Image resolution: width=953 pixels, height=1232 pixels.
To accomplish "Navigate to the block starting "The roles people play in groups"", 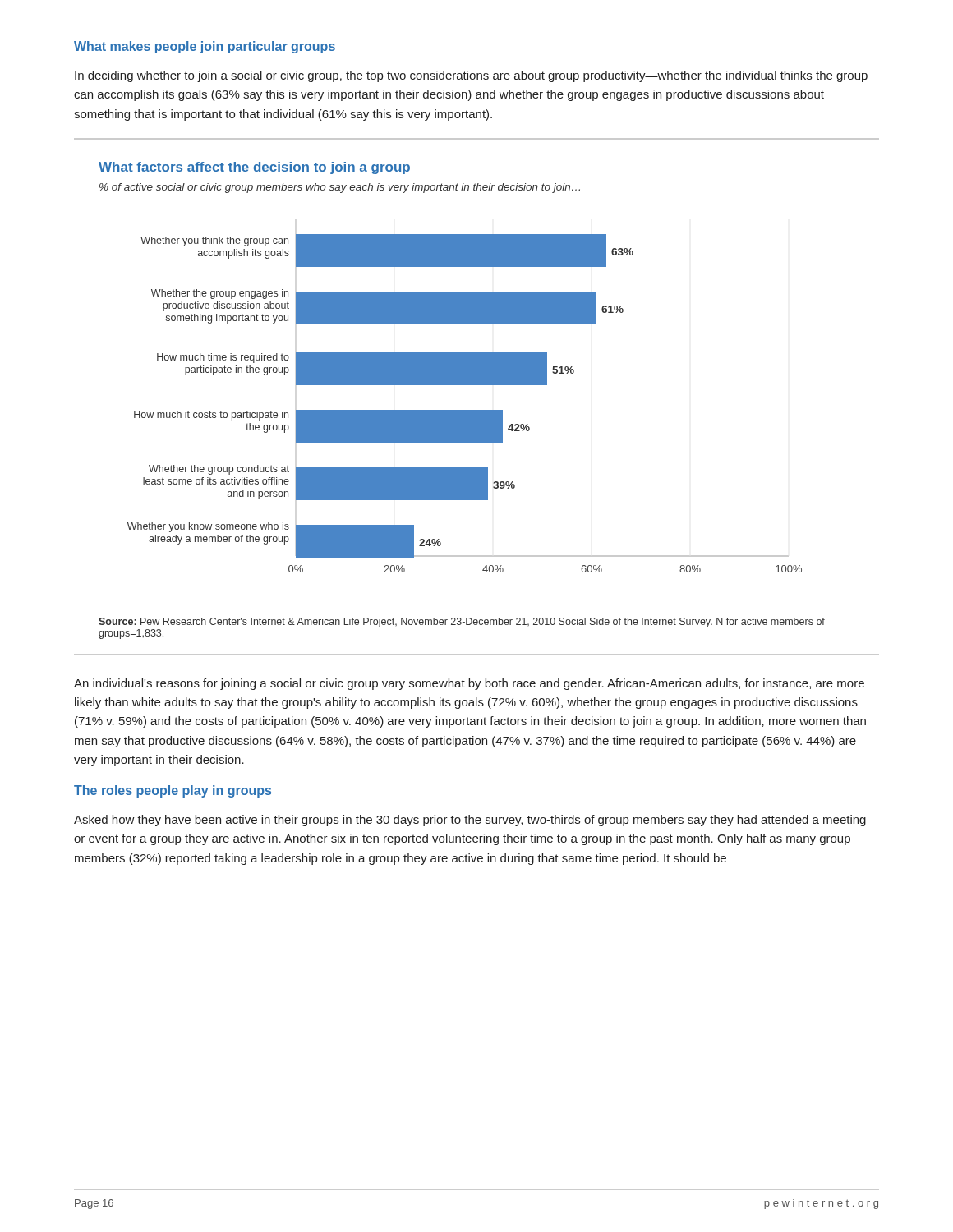I will [173, 791].
